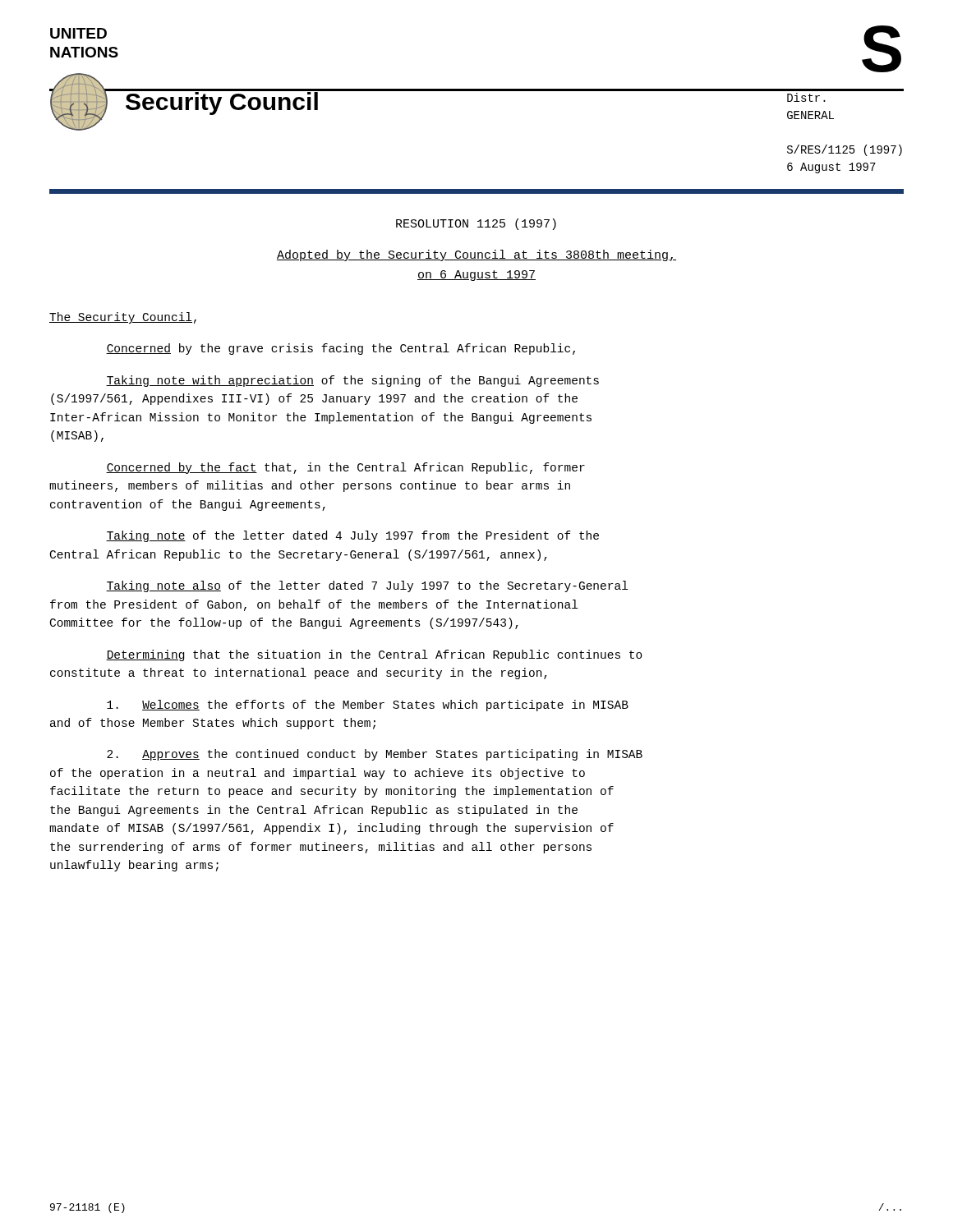
Task: Select the region starting "Approves the continued conduct by Member States"
Action: click(346, 811)
